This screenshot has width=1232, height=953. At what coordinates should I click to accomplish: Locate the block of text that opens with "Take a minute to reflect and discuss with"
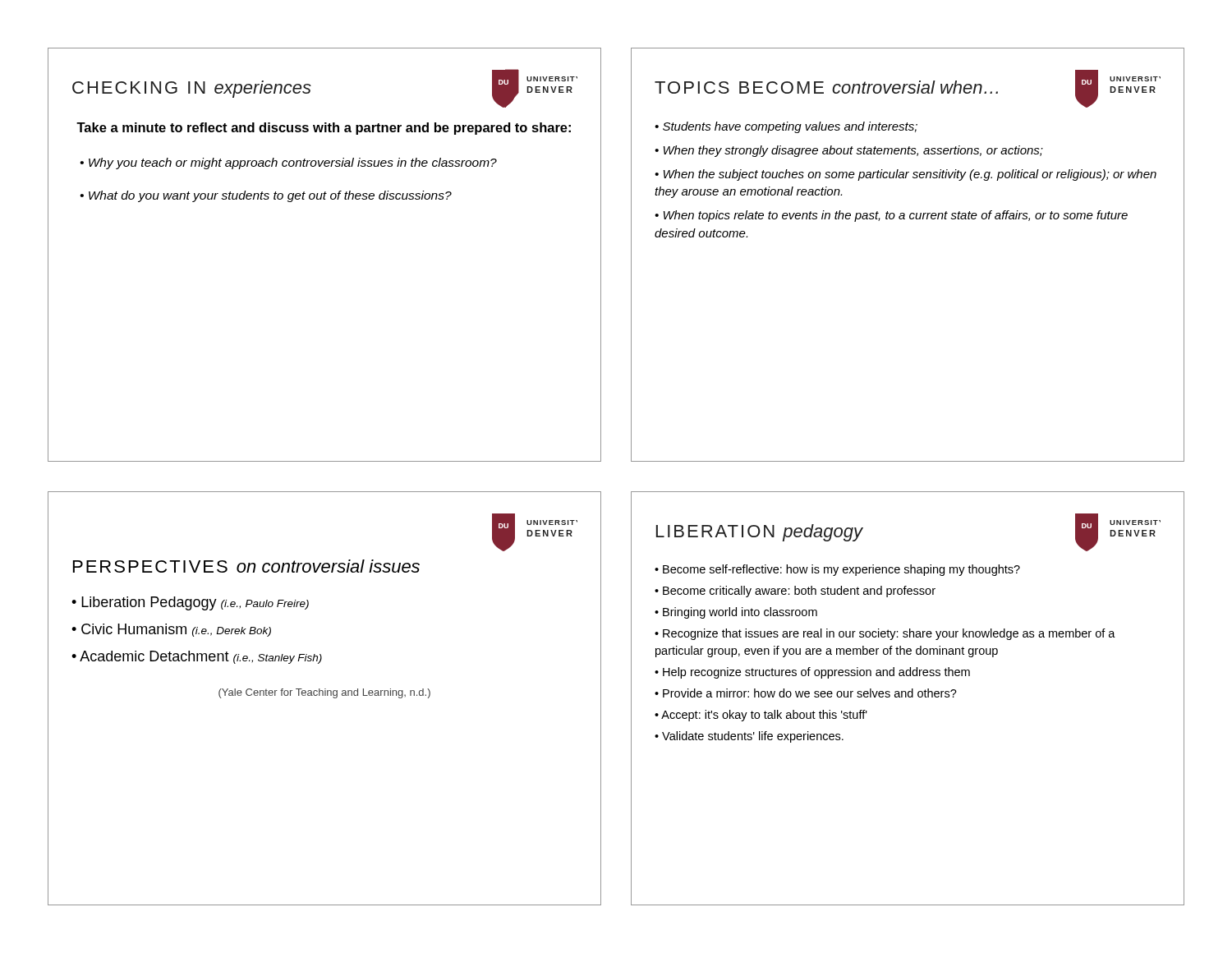click(324, 127)
